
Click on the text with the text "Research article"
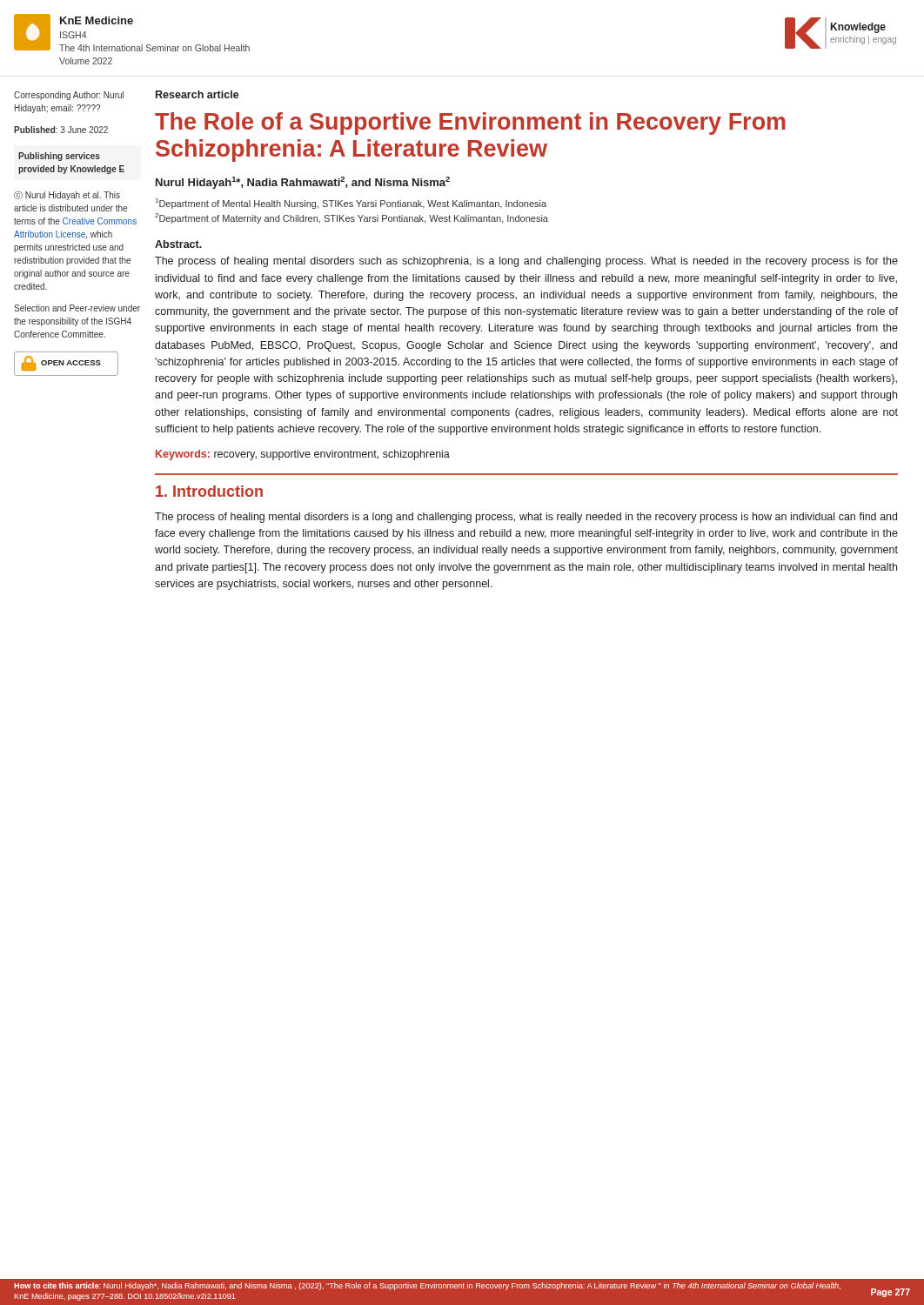(x=197, y=94)
